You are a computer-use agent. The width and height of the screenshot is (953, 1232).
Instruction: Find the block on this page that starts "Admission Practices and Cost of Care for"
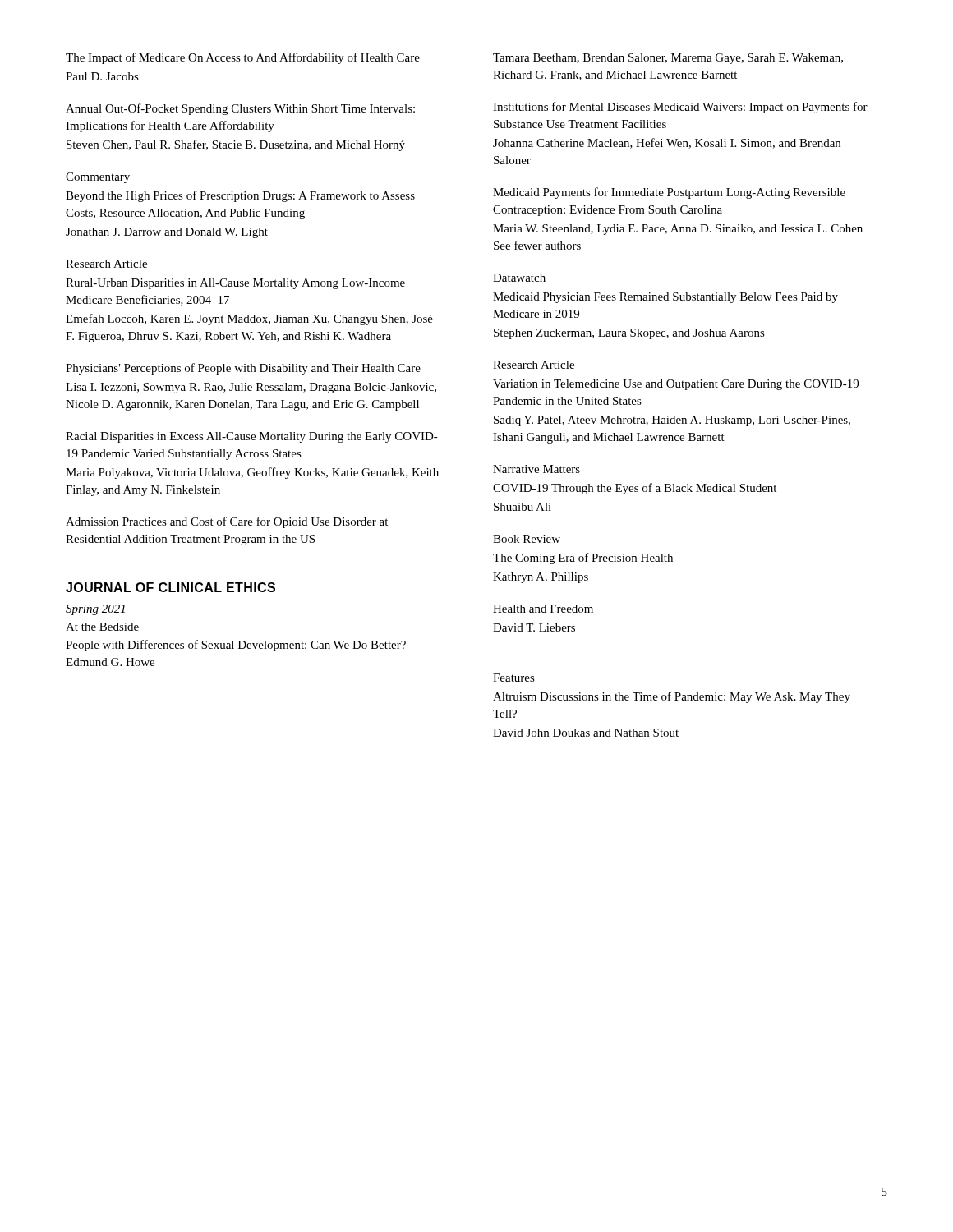(x=255, y=531)
